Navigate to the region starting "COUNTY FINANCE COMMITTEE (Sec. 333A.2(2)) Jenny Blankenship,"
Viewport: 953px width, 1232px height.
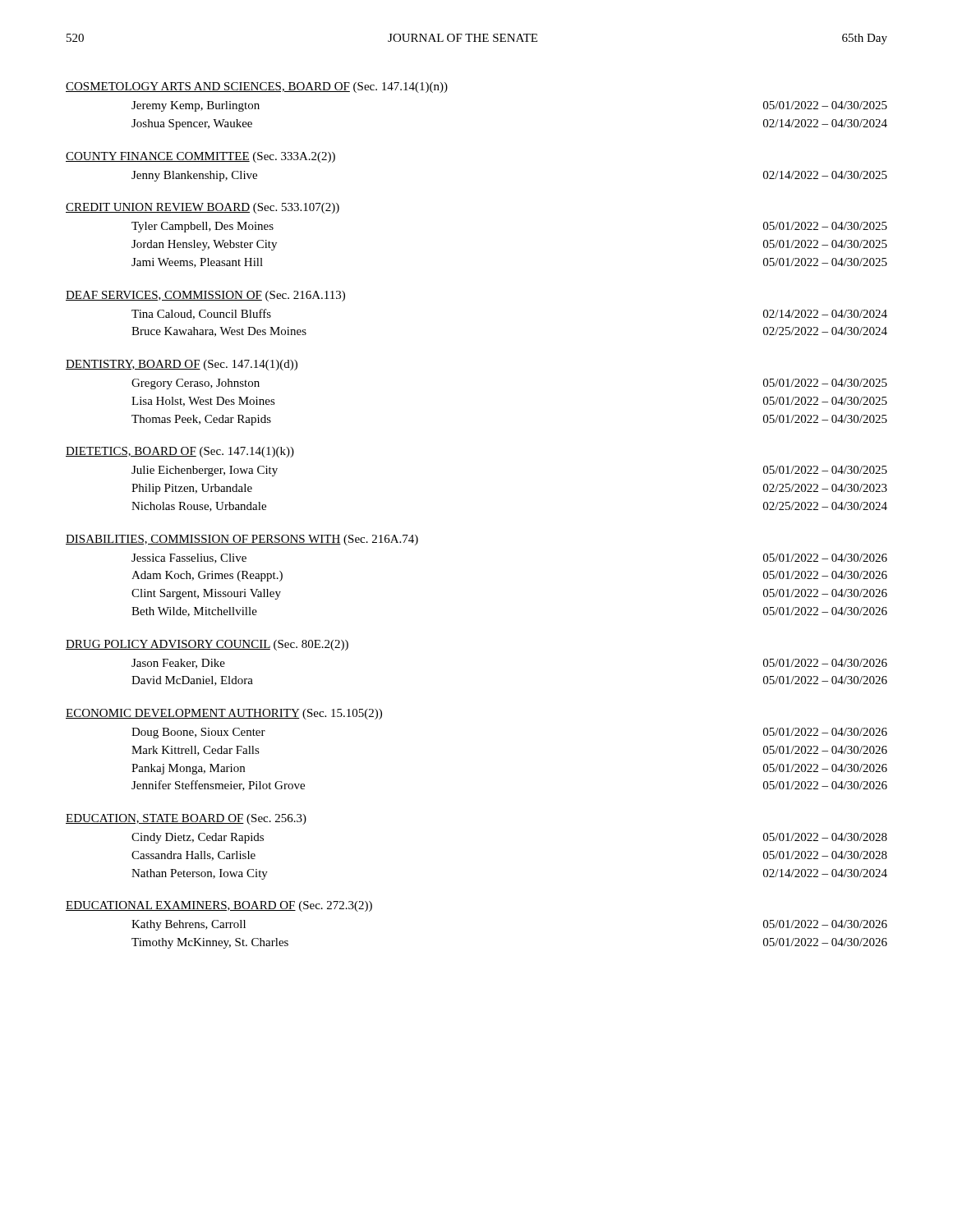click(200, 157)
